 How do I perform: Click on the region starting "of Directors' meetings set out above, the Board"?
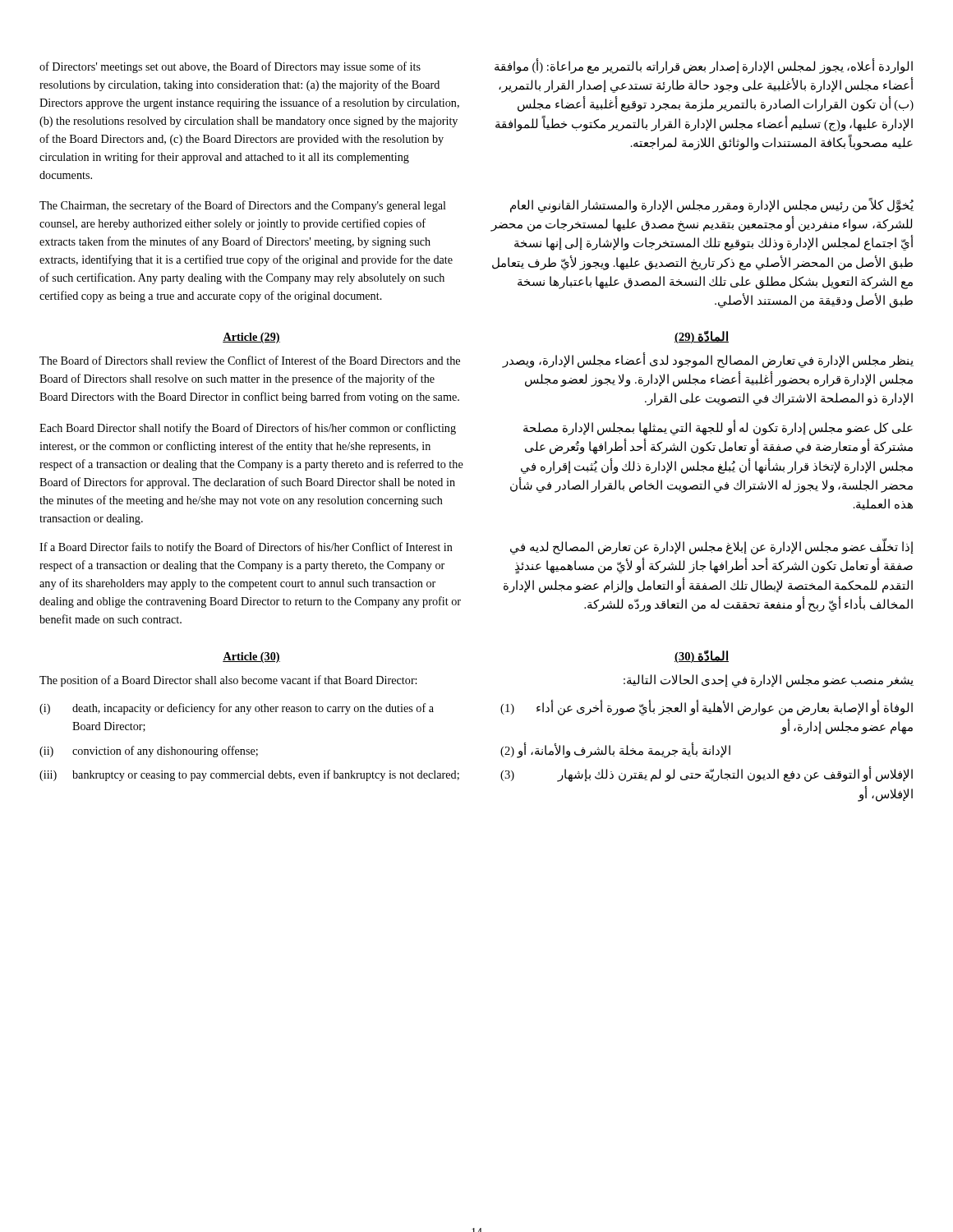[251, 121]
